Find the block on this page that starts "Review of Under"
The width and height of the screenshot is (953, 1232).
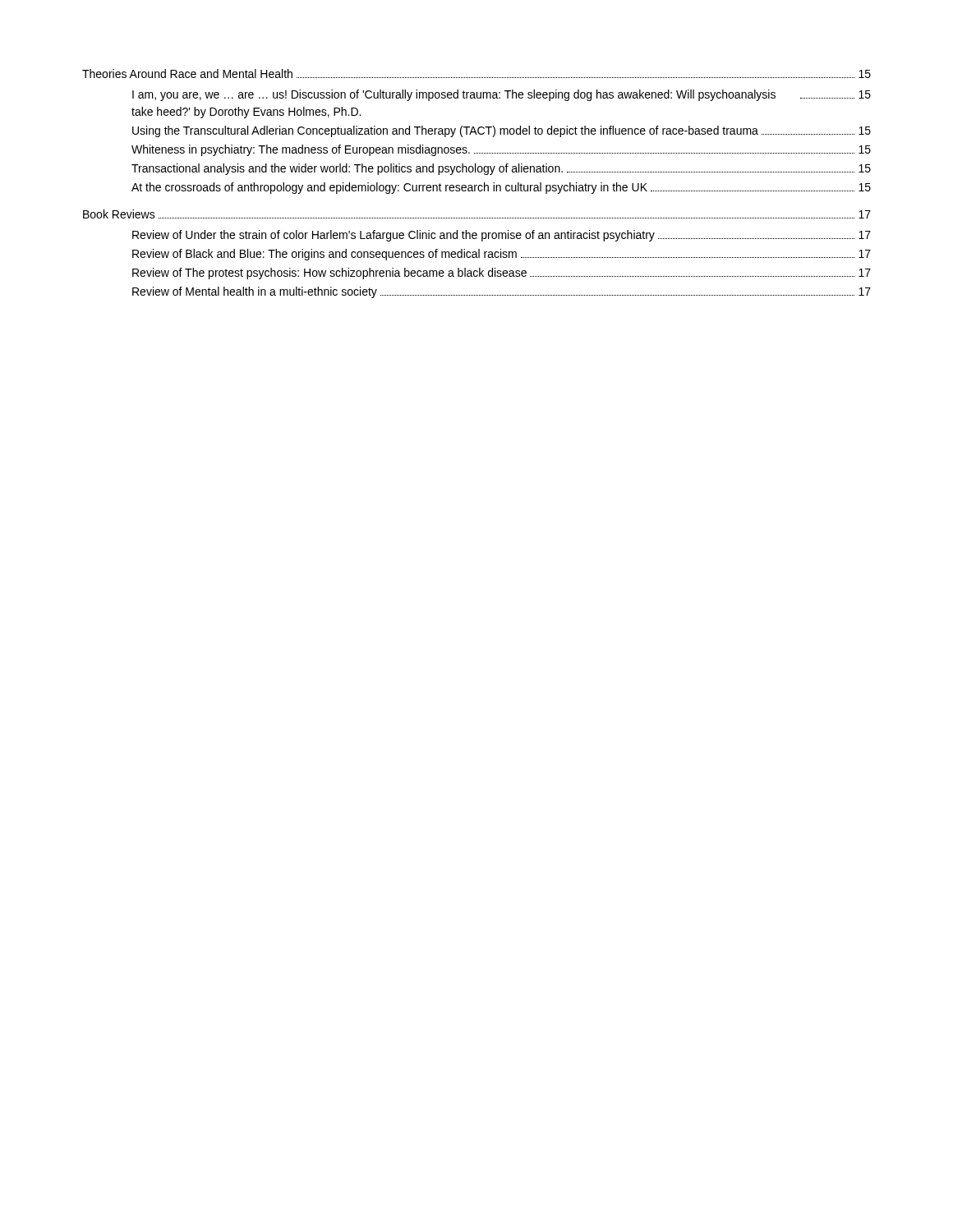[x=501, y=235]
